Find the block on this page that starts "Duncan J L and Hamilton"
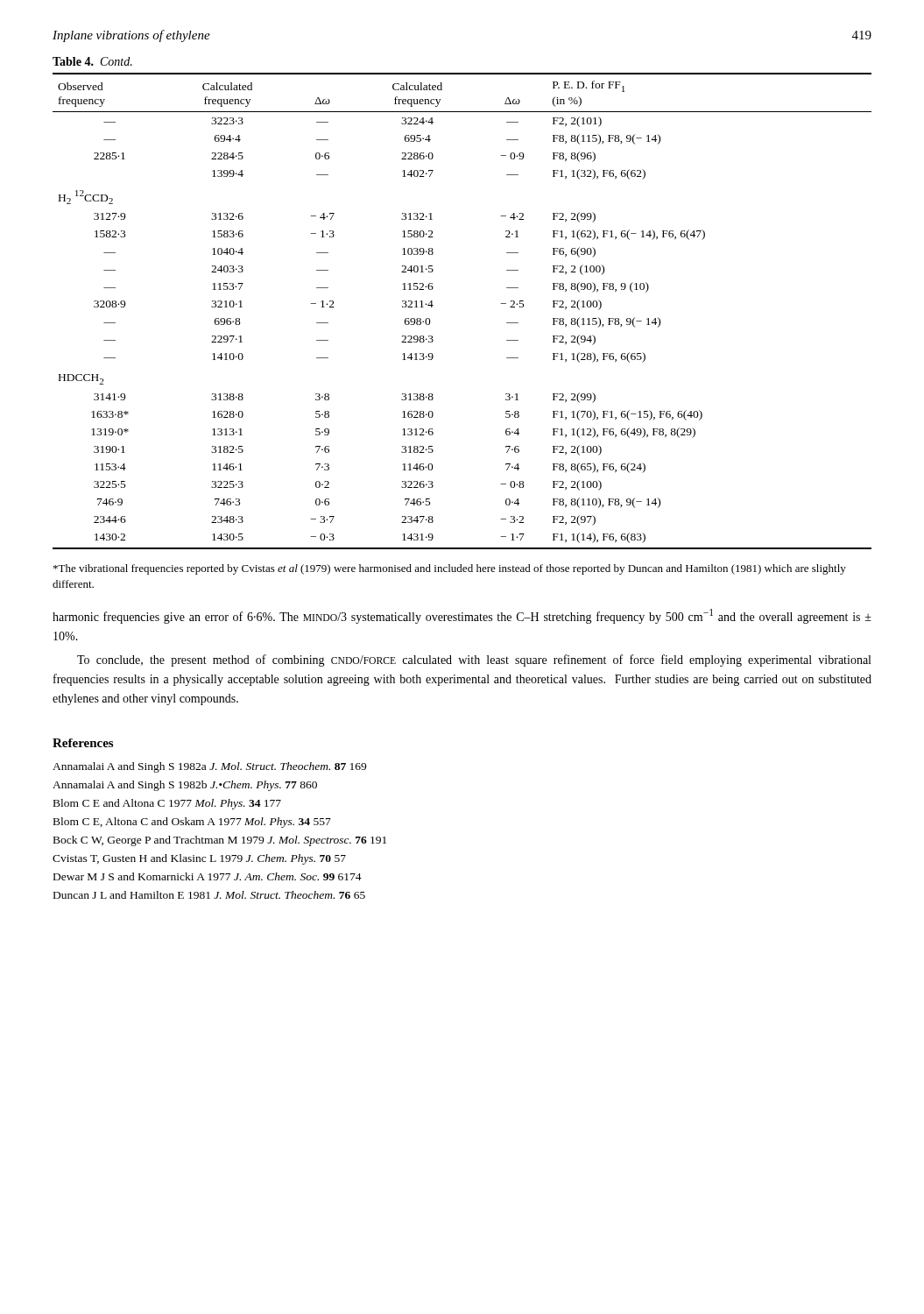The height and width of the screenshot is (1314, 924). pyautogui.click(x=209, y=895)
